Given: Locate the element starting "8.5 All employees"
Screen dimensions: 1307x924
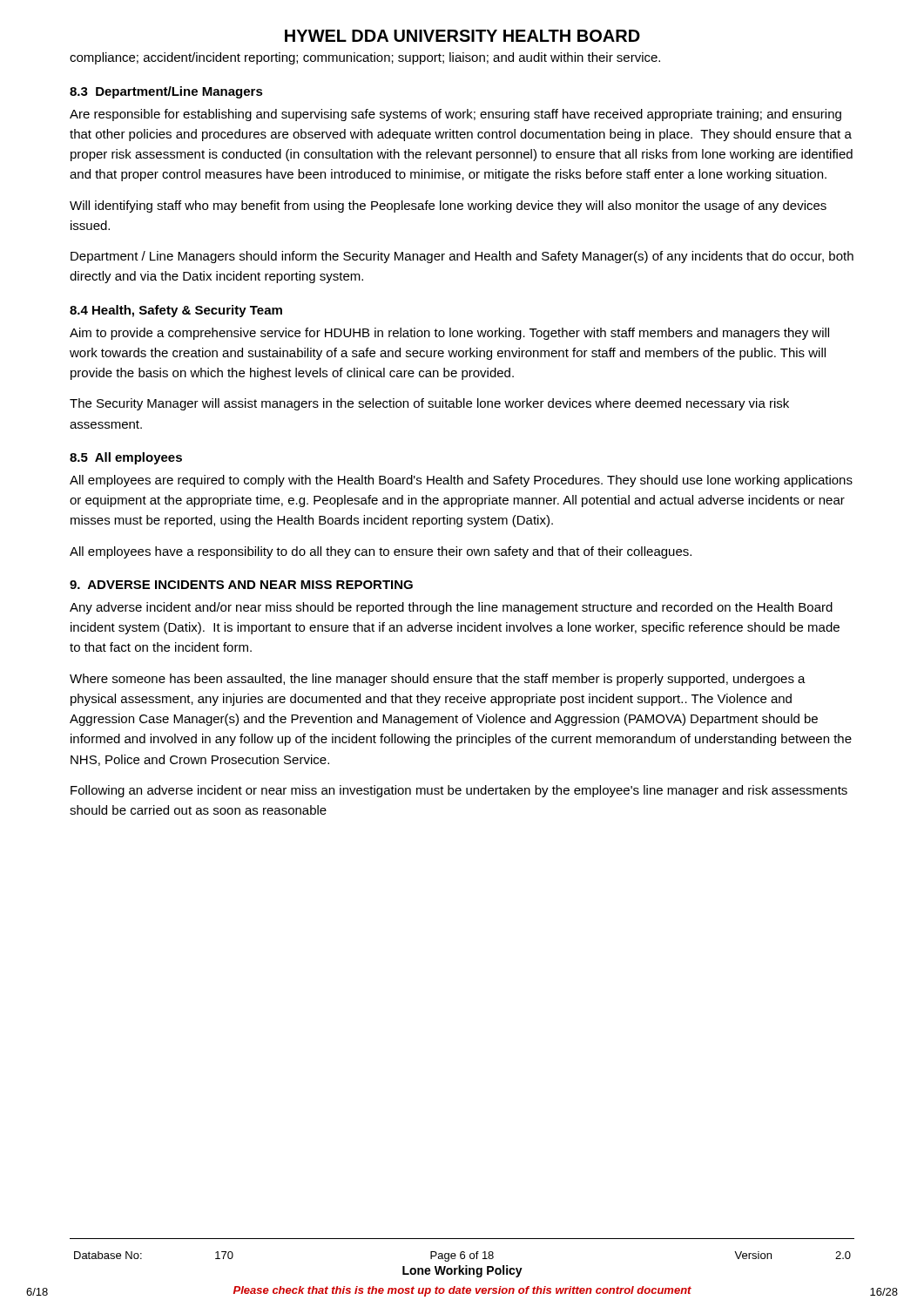Looking at the screenshot, I should point(126,457).
